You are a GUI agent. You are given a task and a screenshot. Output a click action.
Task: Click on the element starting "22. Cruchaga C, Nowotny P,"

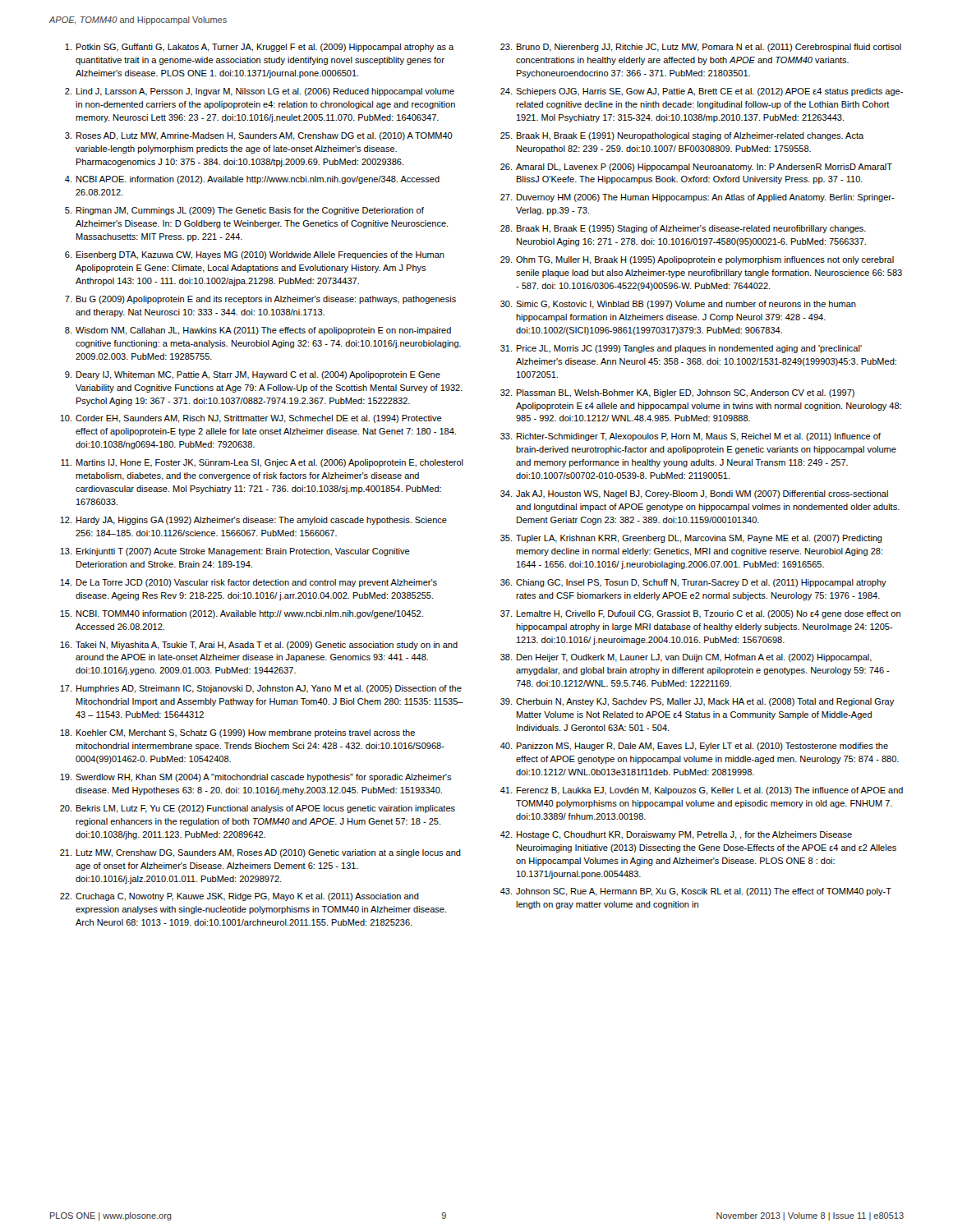pos(256,910)
